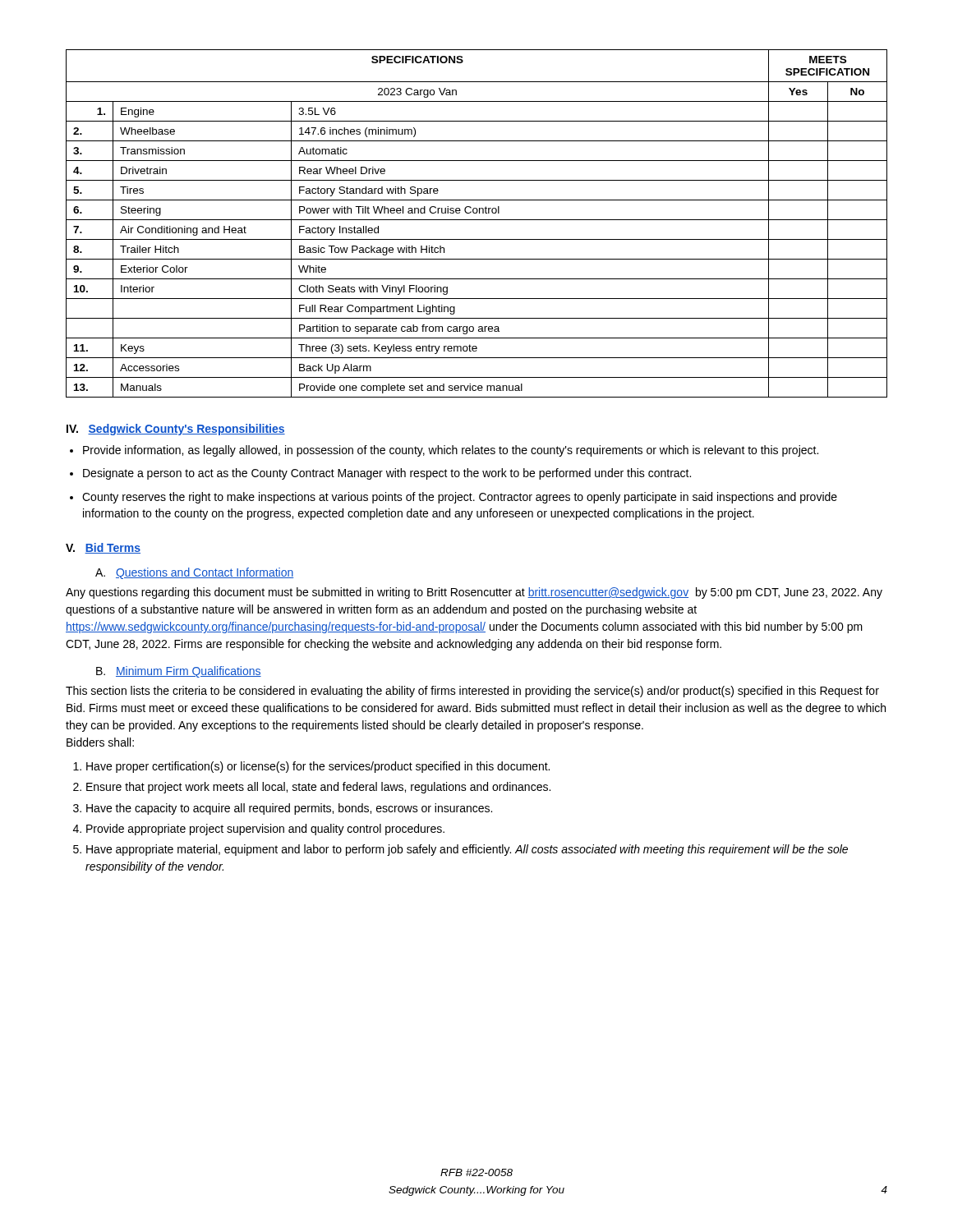The height and width of the screenshot is (1232, 953).
Task: Find the passage starting "Have proper certification(s) or license(s)"
Action: pos(318,766)
